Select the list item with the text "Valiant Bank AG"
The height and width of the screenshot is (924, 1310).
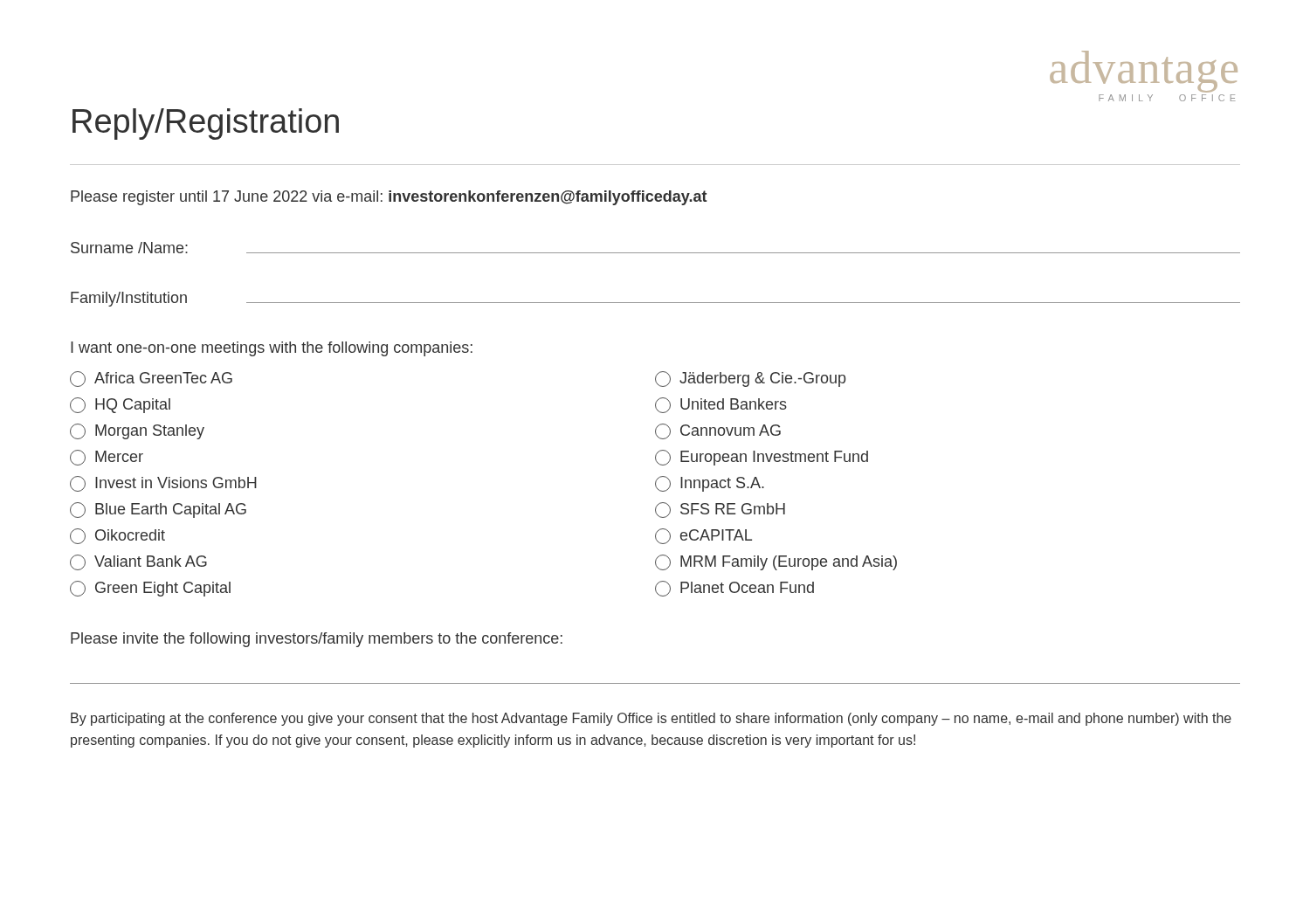point(139,562)
